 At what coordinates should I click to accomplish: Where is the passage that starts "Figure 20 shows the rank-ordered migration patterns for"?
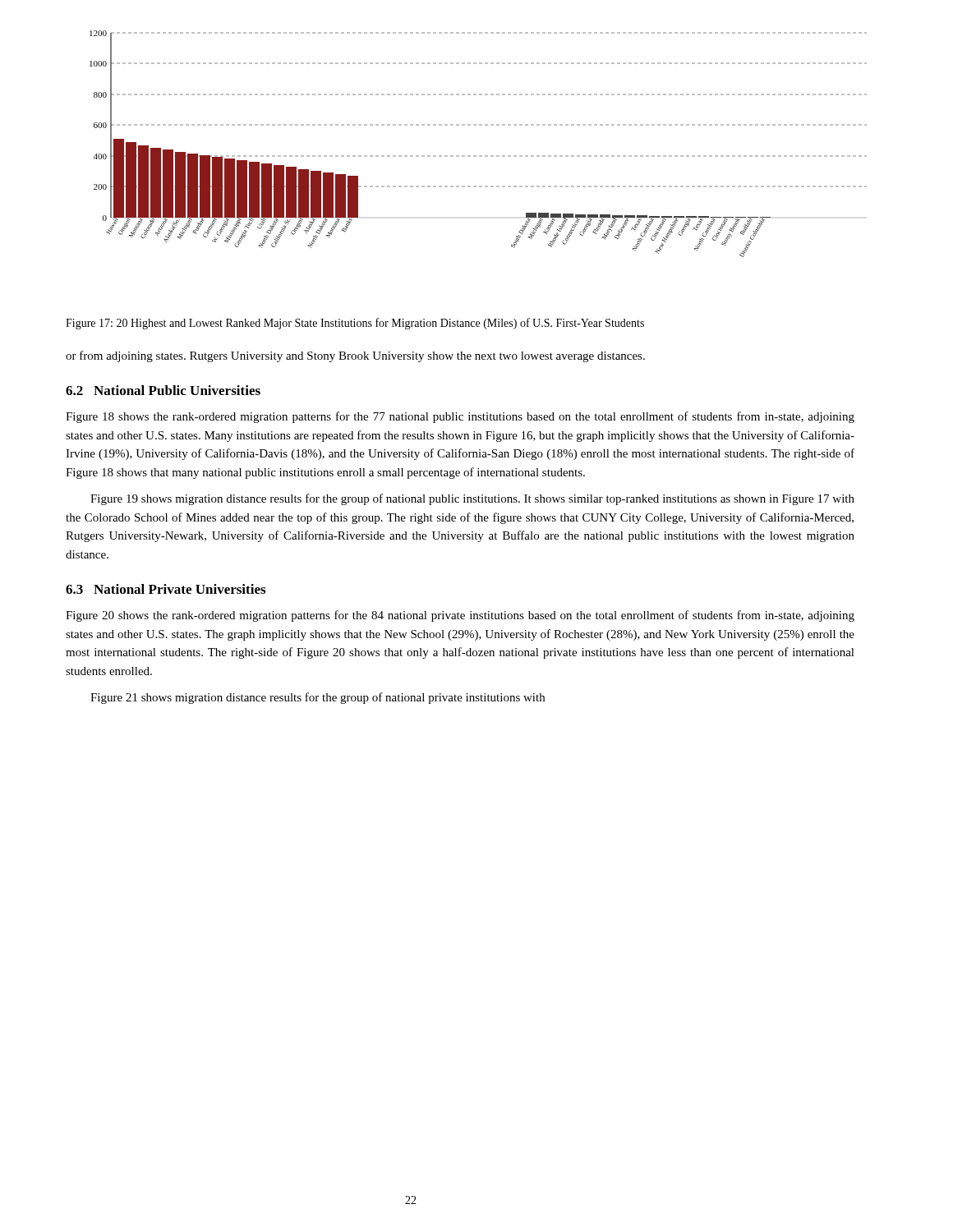[460, 643]
